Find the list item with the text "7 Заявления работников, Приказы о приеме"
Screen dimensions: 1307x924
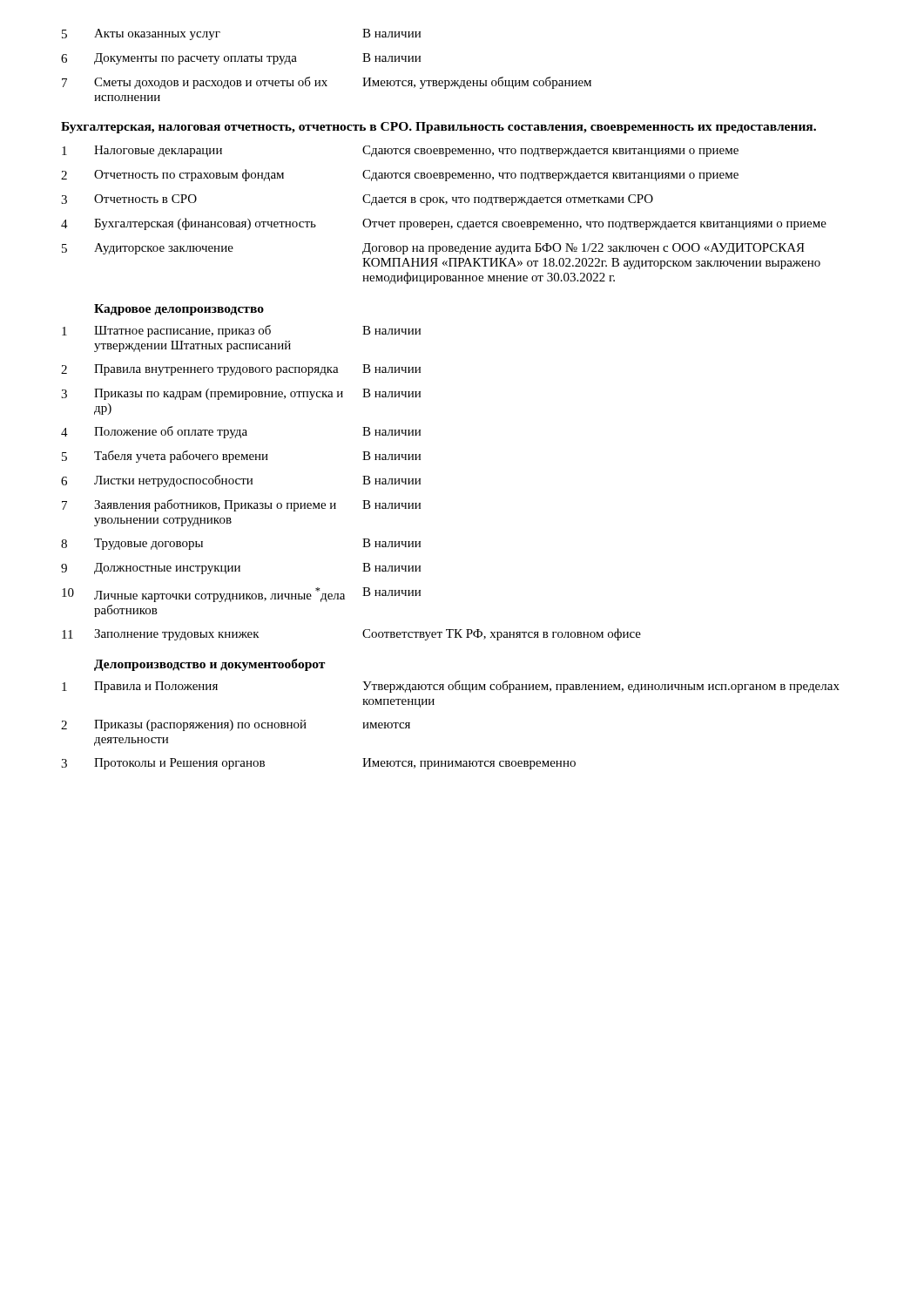point(241,505)
